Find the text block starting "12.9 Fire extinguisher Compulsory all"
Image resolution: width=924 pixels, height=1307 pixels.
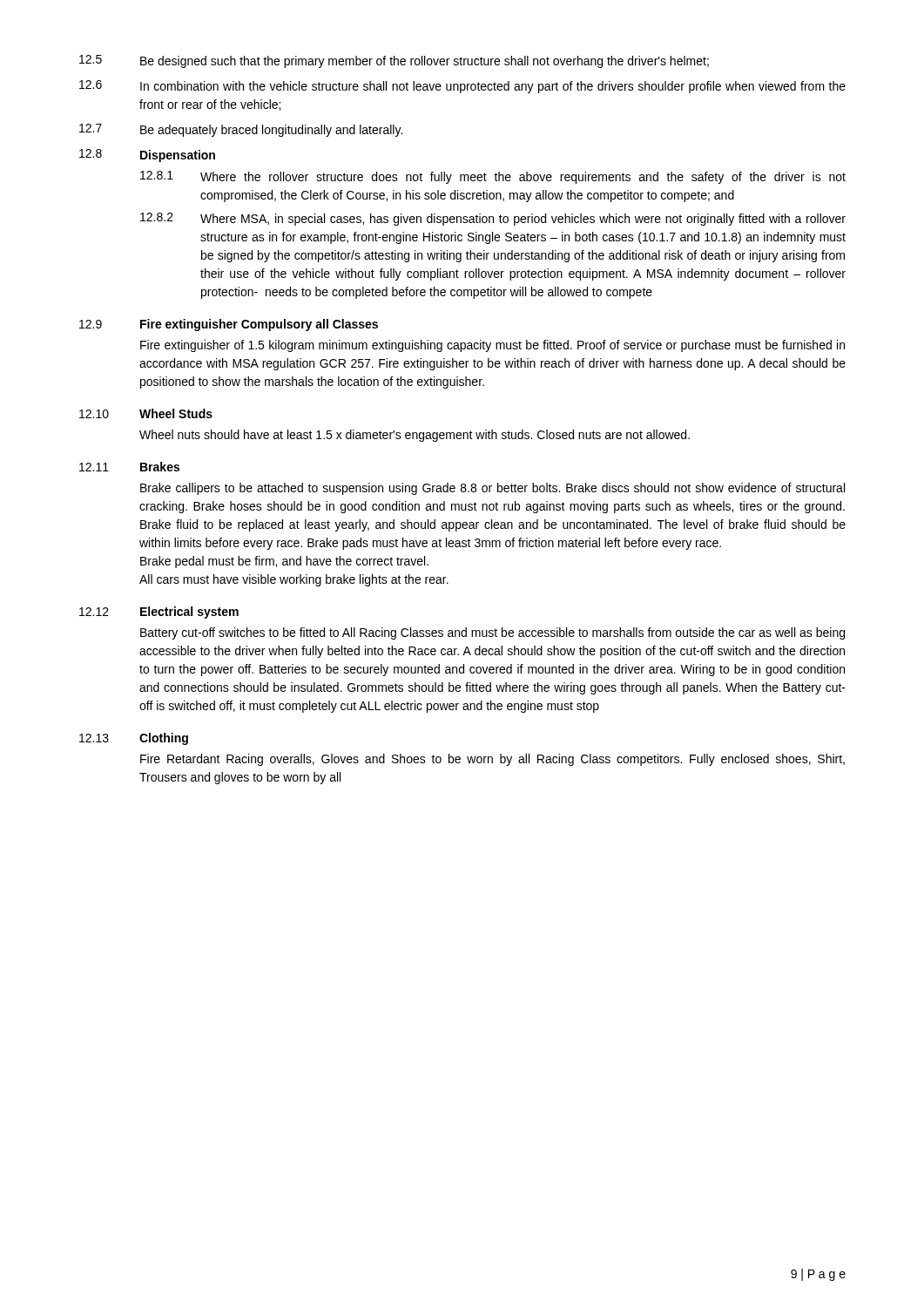pos(228,324)
